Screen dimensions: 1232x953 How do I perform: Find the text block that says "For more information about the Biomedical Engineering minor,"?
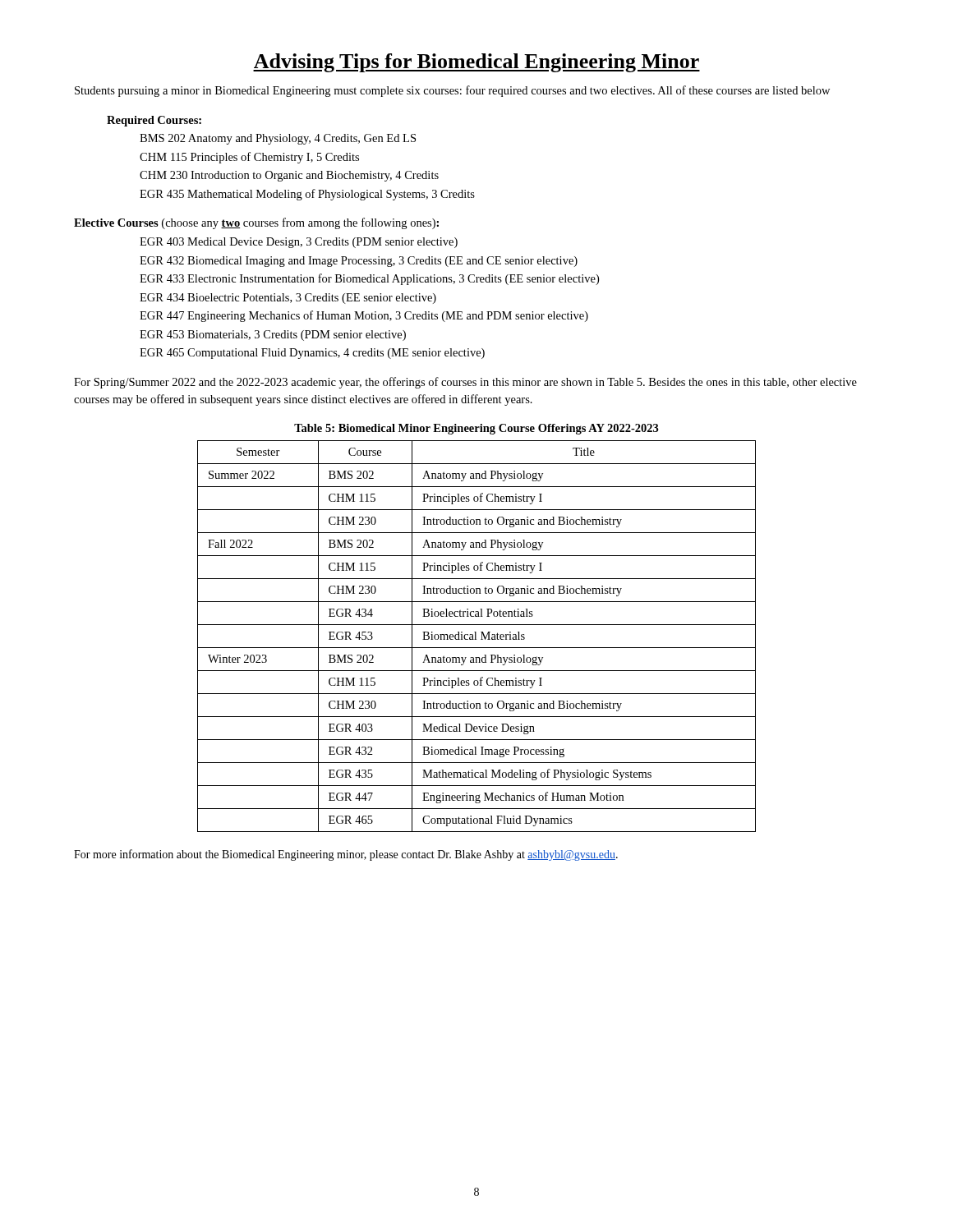(x=346, y=854)
